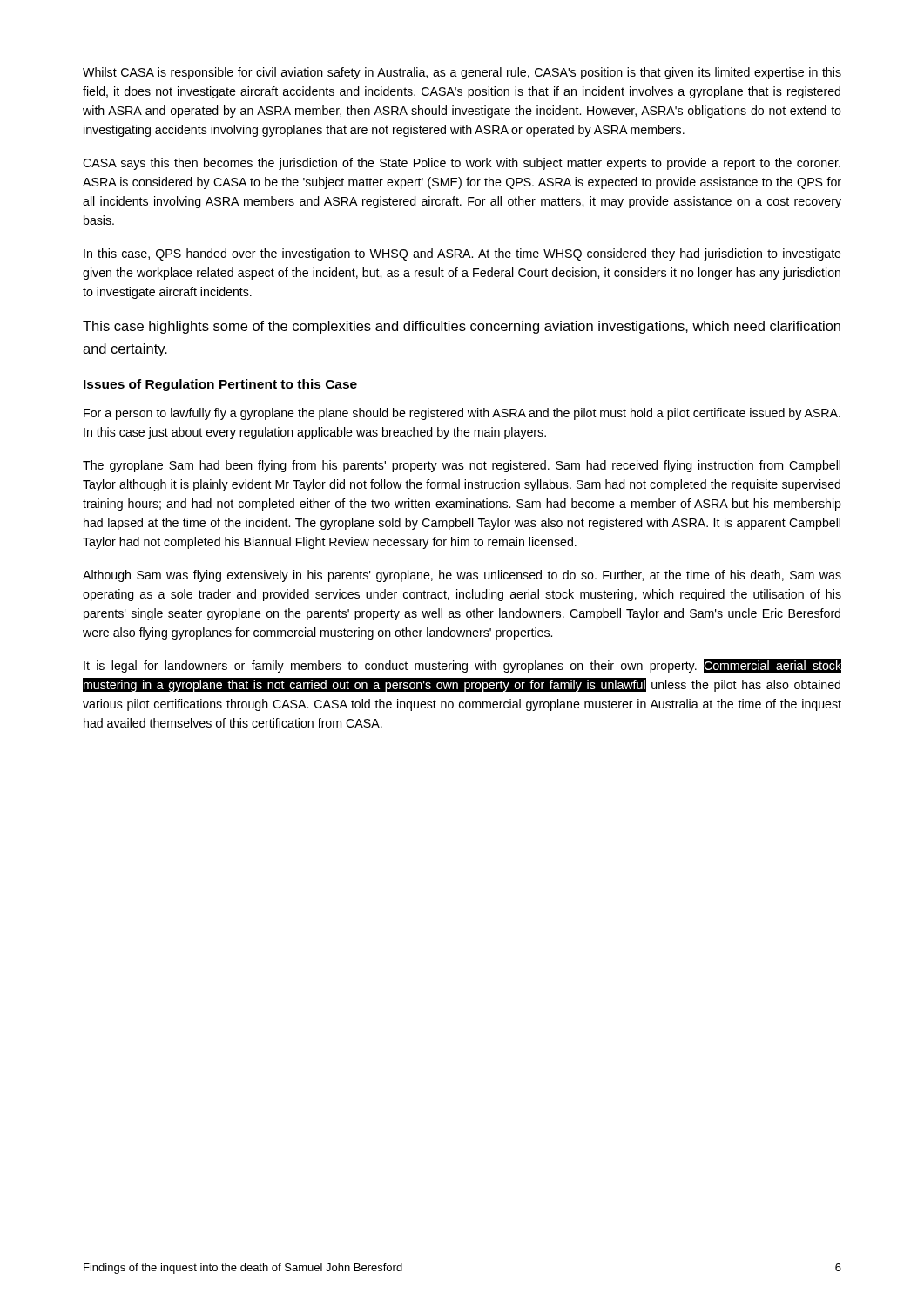The height and width of the screenshot is (1307, 924).
Task: Click the passage that begins "Whilst CASA is"
Action: tap(462, 101)
